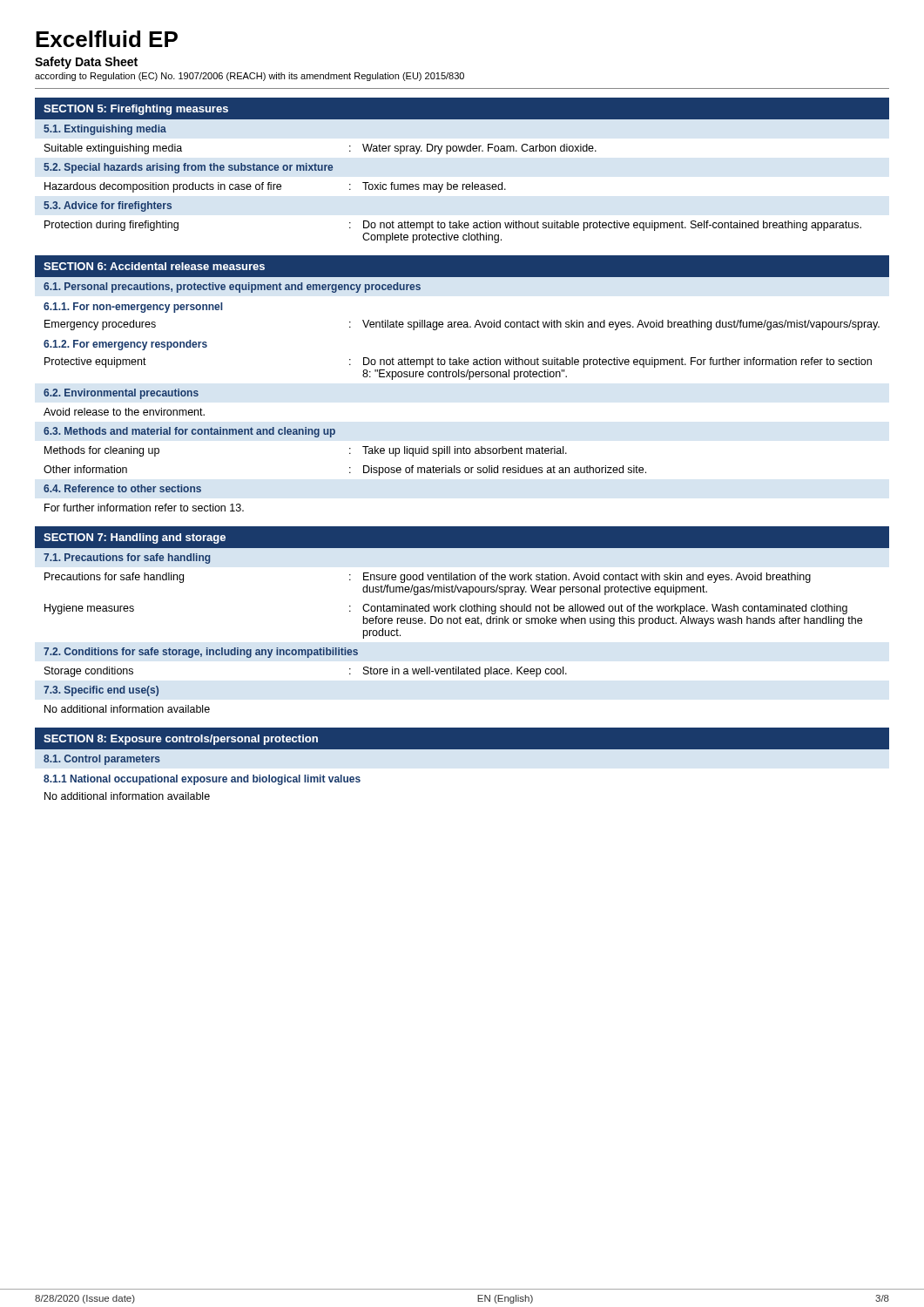Select the region starting "Storage conditions : Store in a well-ventilated place."
This screenshot has width=924, height=1307.
pos(462,671)
